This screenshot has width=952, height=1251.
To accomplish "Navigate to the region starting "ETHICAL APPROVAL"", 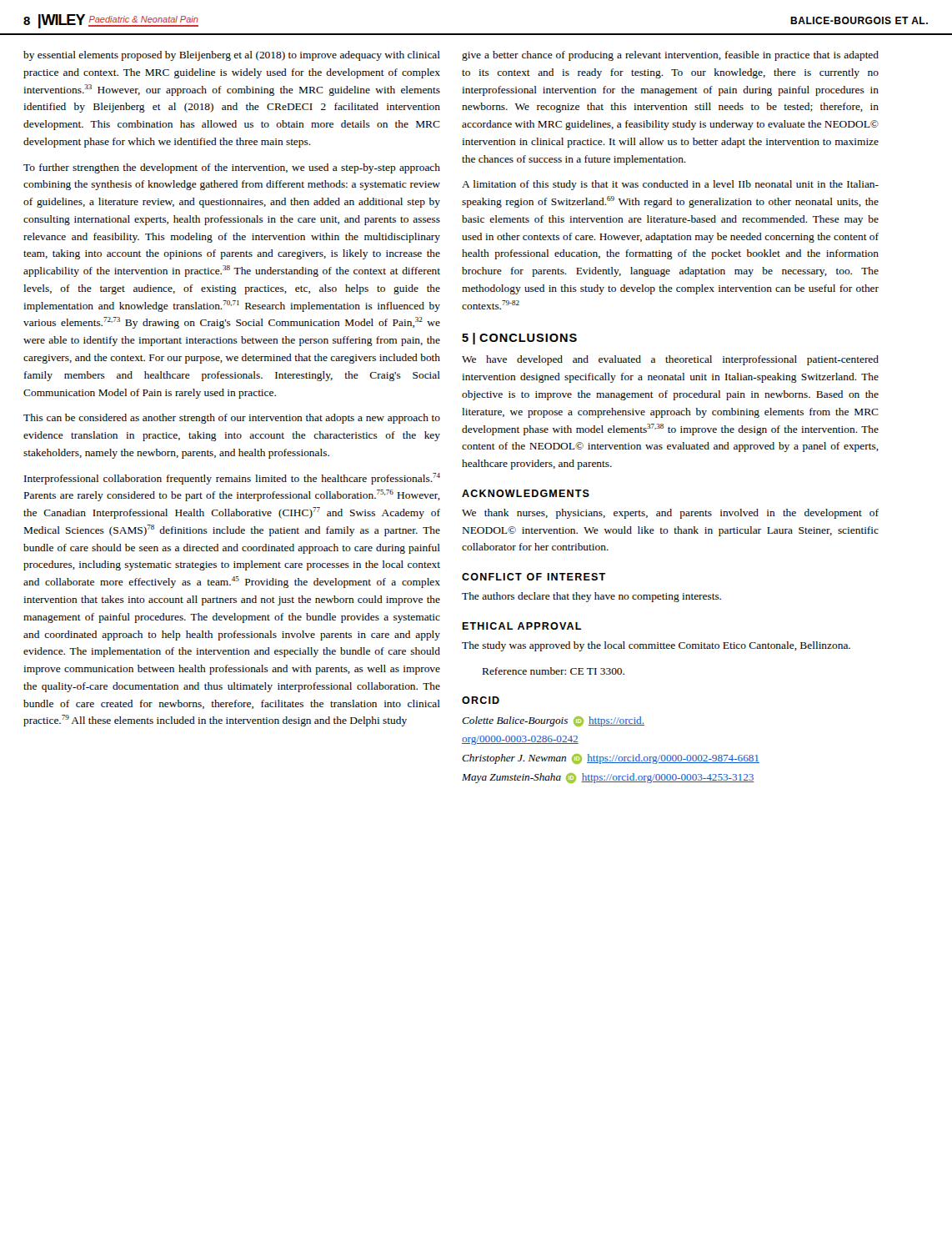I will point(522,626).
